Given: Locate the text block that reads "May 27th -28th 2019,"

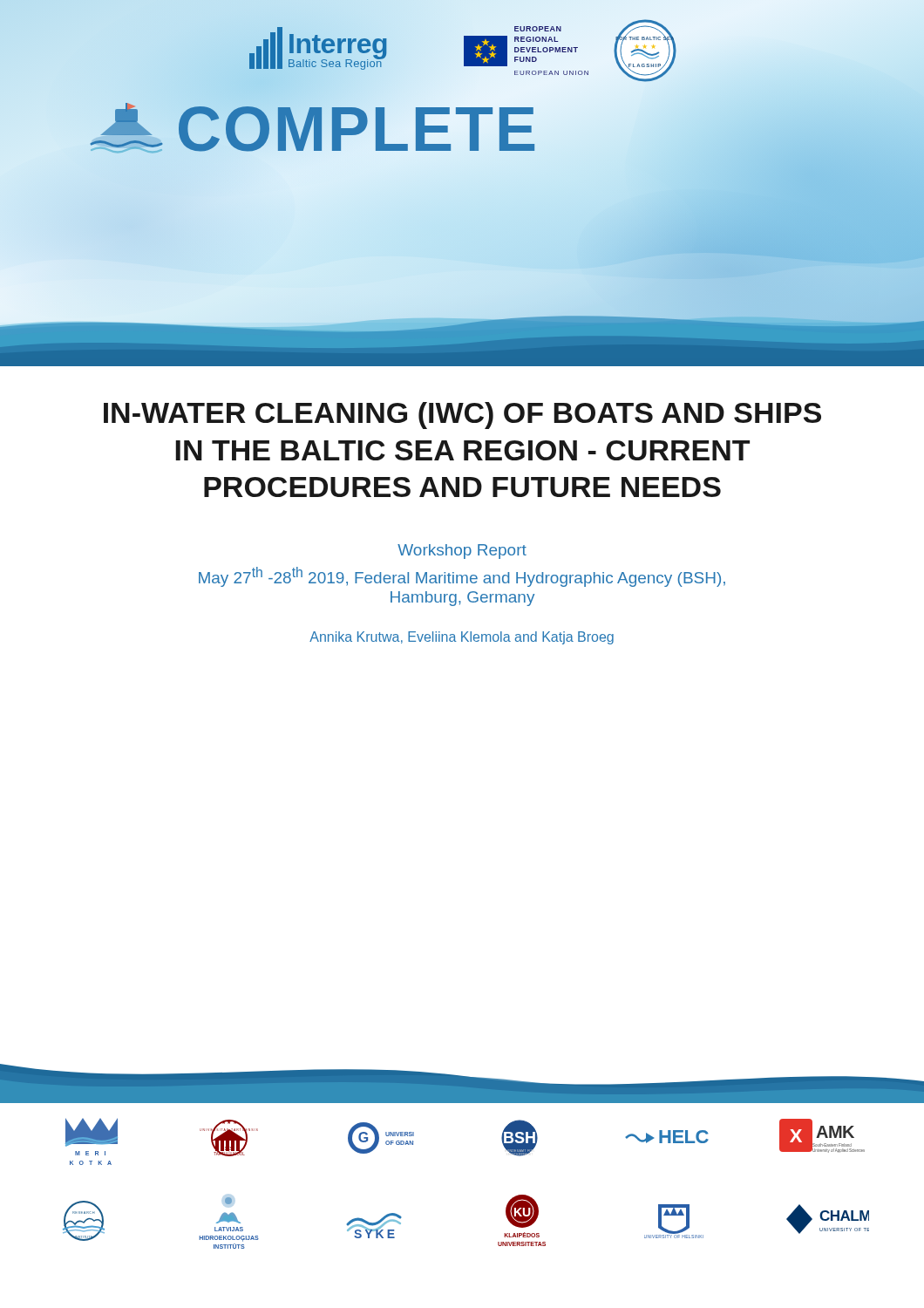Looking at the screenshot, I should point(462,585).
